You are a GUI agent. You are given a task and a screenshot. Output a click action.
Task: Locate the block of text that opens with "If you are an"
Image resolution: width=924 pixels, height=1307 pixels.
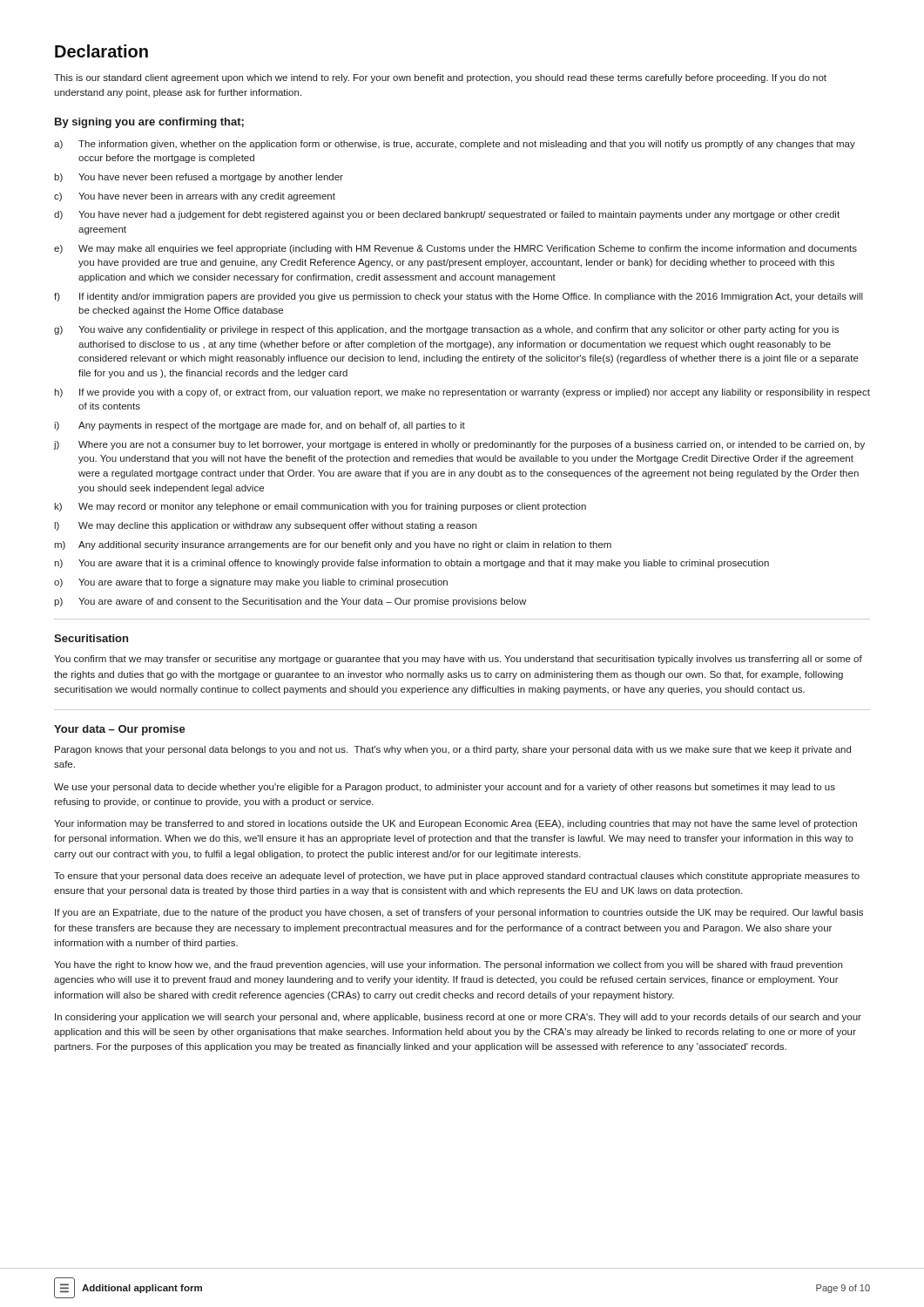tap(459, 928)
